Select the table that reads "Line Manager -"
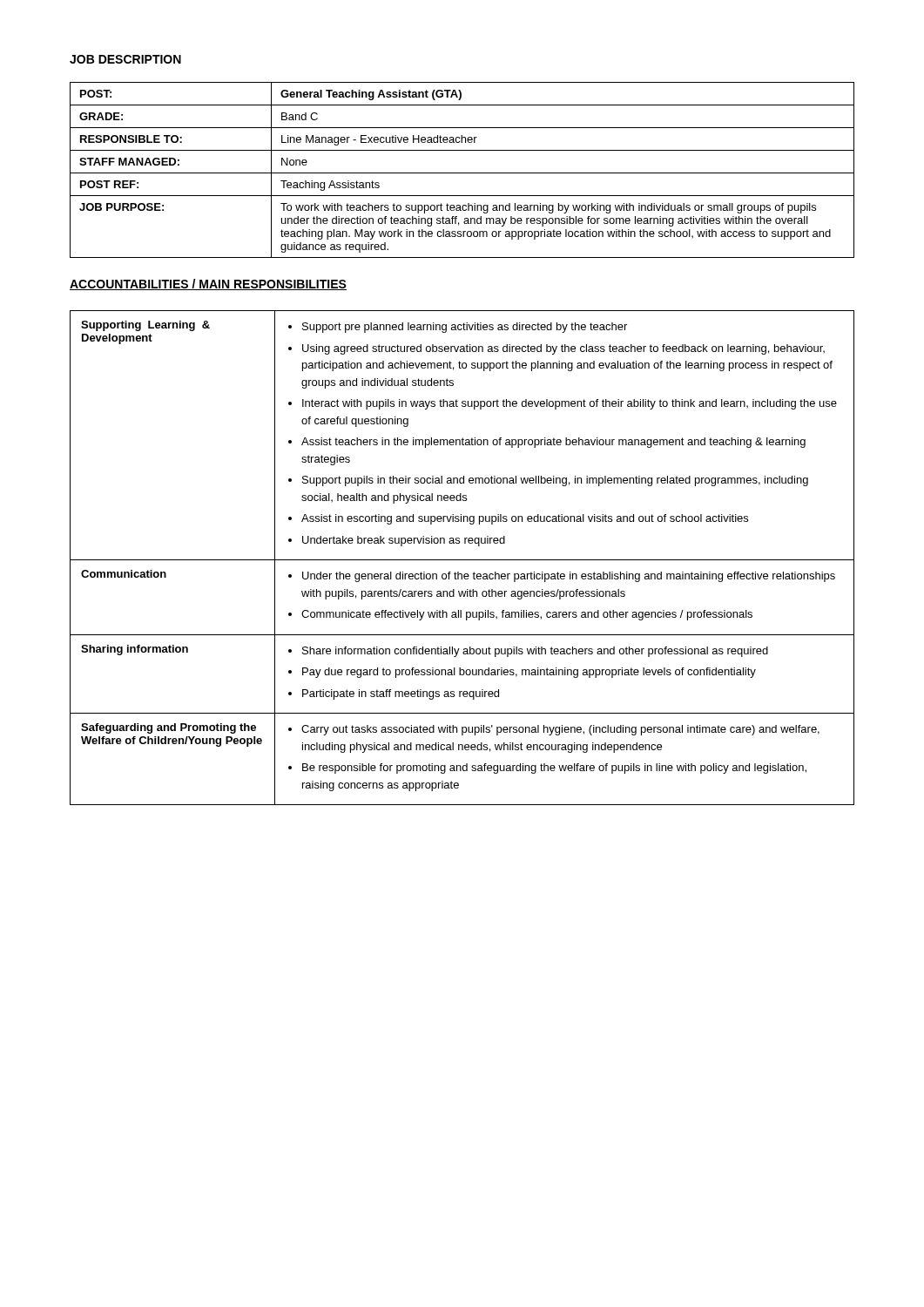 [462, 170]
